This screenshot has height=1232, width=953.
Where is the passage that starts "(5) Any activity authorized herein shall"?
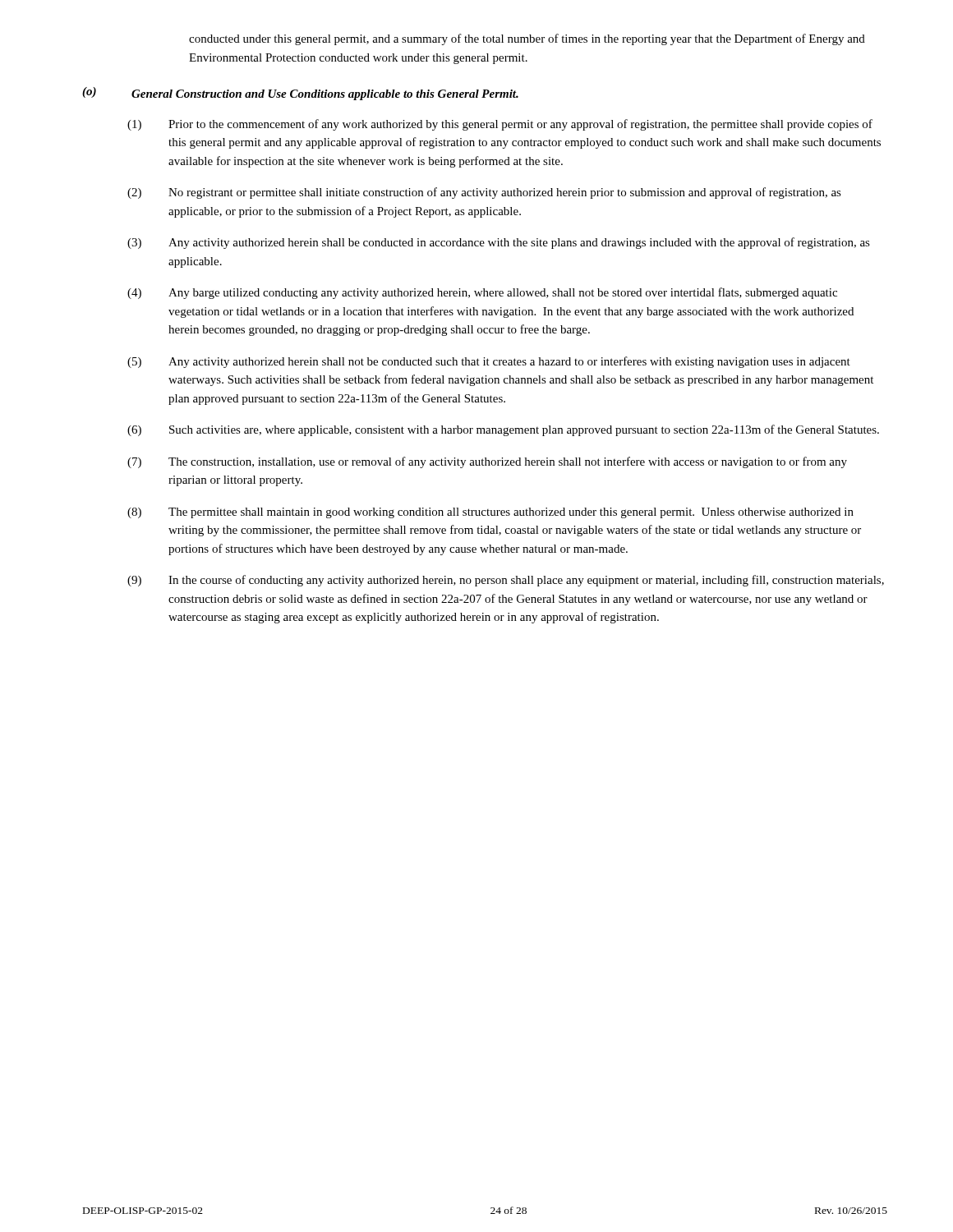tap(505, 380)
